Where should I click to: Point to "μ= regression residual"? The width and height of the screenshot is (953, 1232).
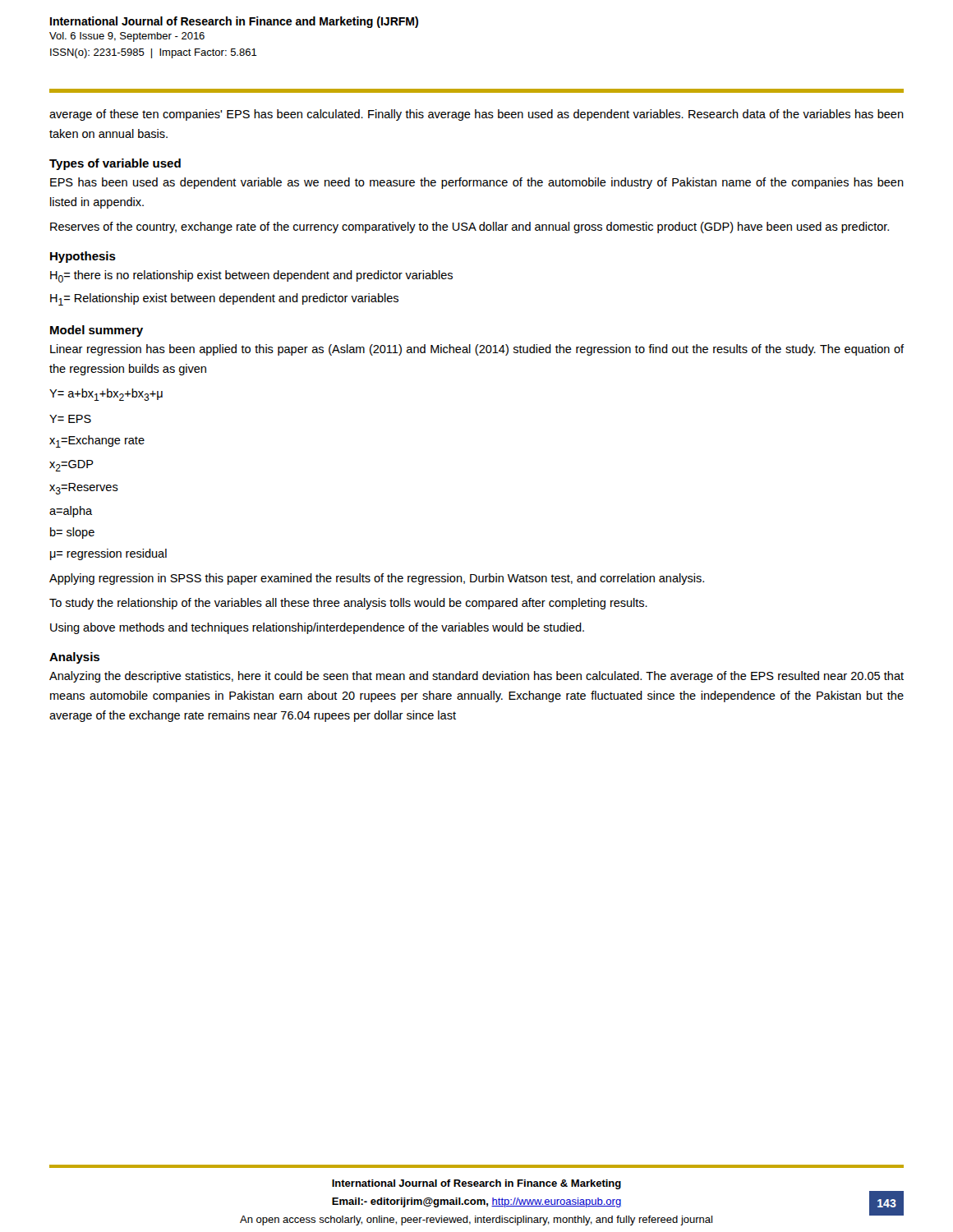[108, 554]
